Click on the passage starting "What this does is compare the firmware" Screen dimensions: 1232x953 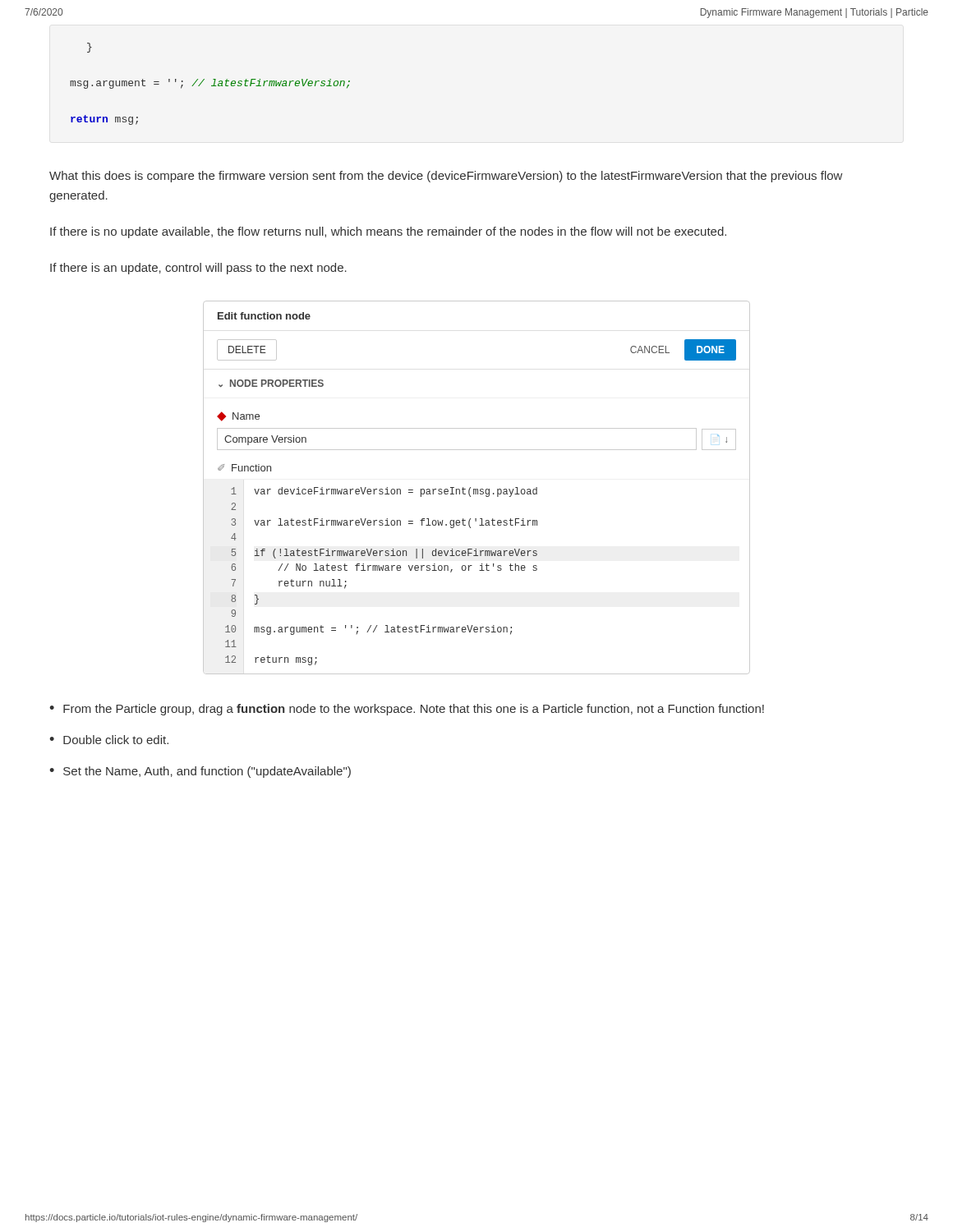(446, 186)
